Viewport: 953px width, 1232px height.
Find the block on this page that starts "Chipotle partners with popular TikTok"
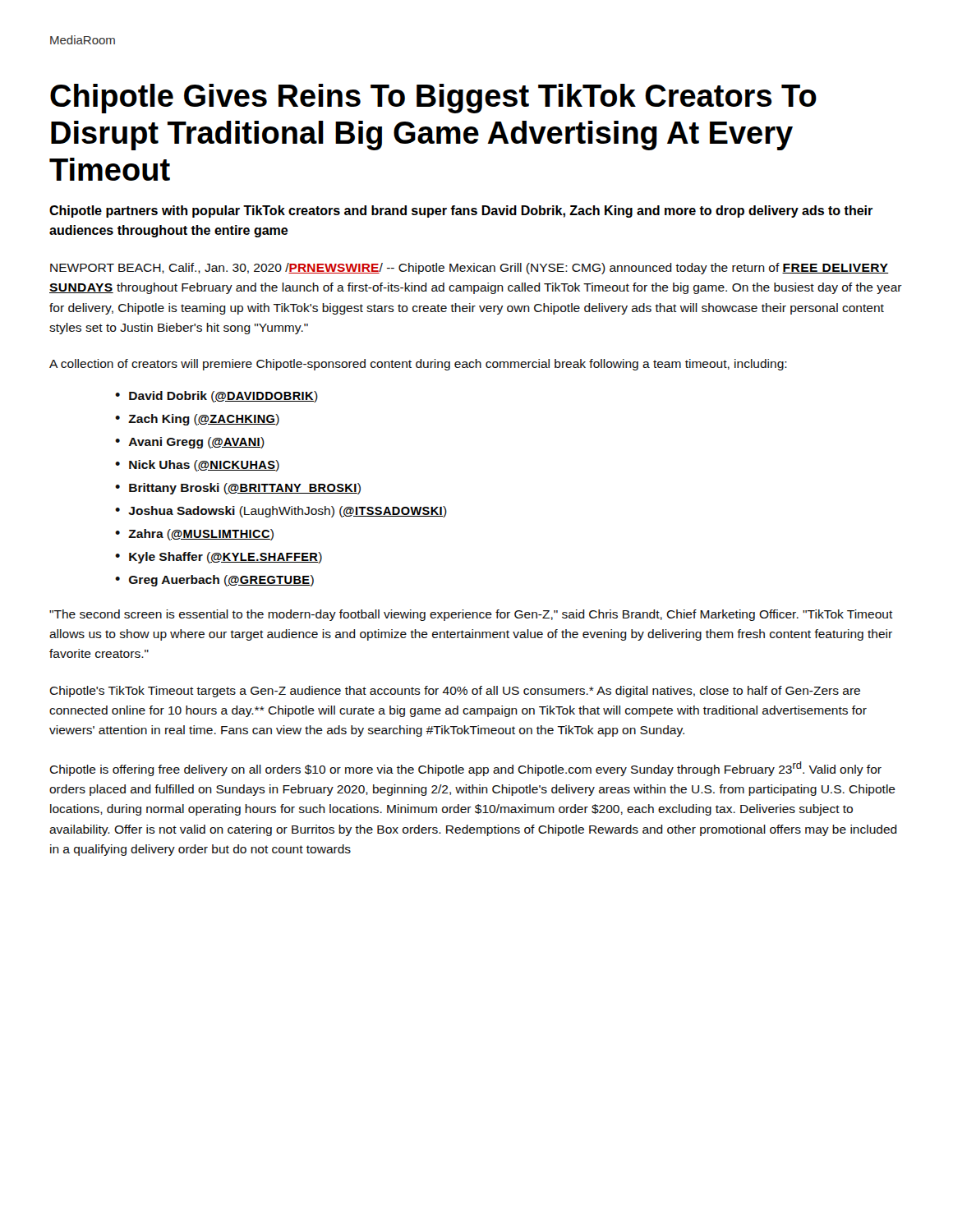pos(461,221)
